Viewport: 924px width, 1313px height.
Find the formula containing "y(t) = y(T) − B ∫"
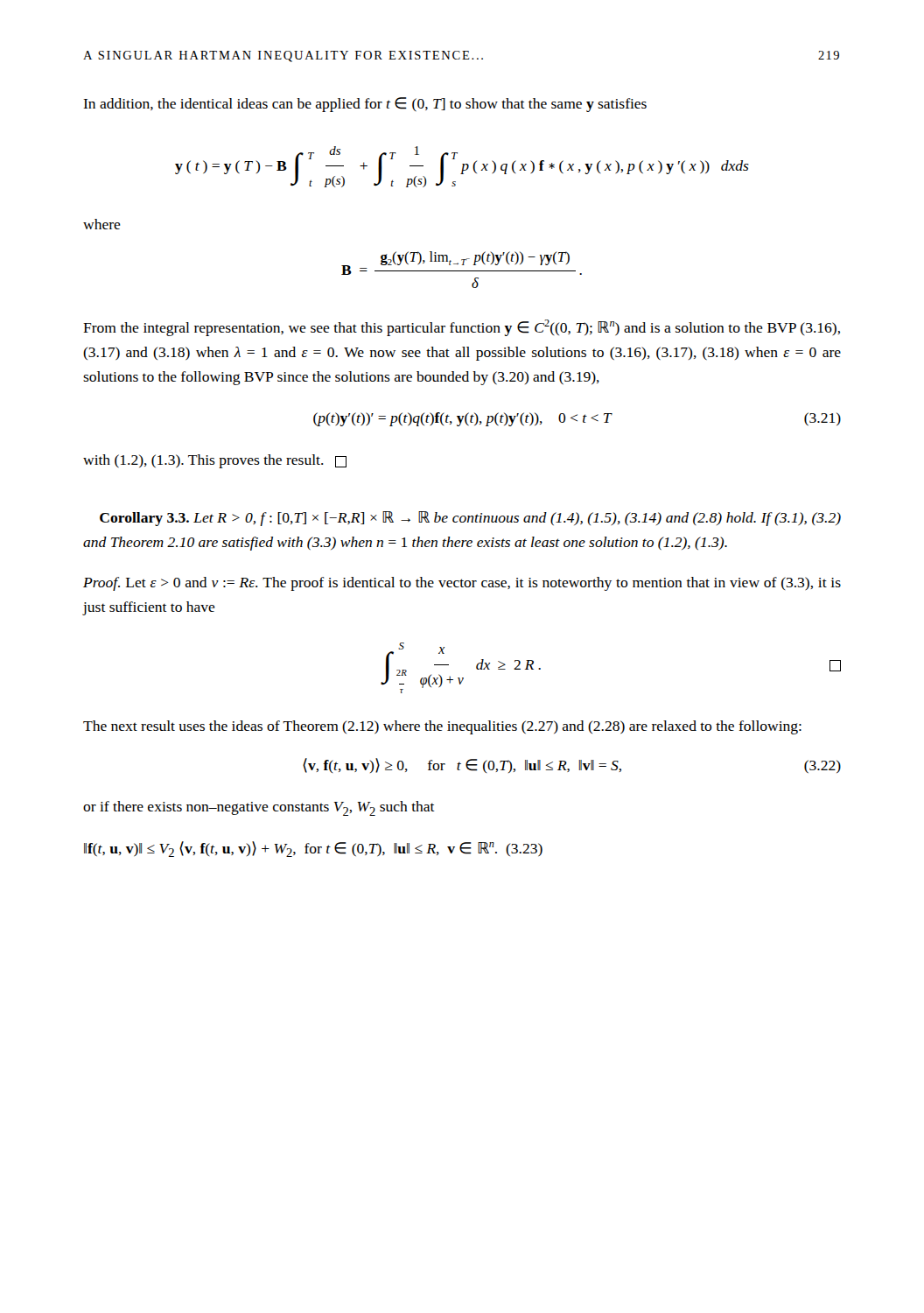(x=462, y=166)
